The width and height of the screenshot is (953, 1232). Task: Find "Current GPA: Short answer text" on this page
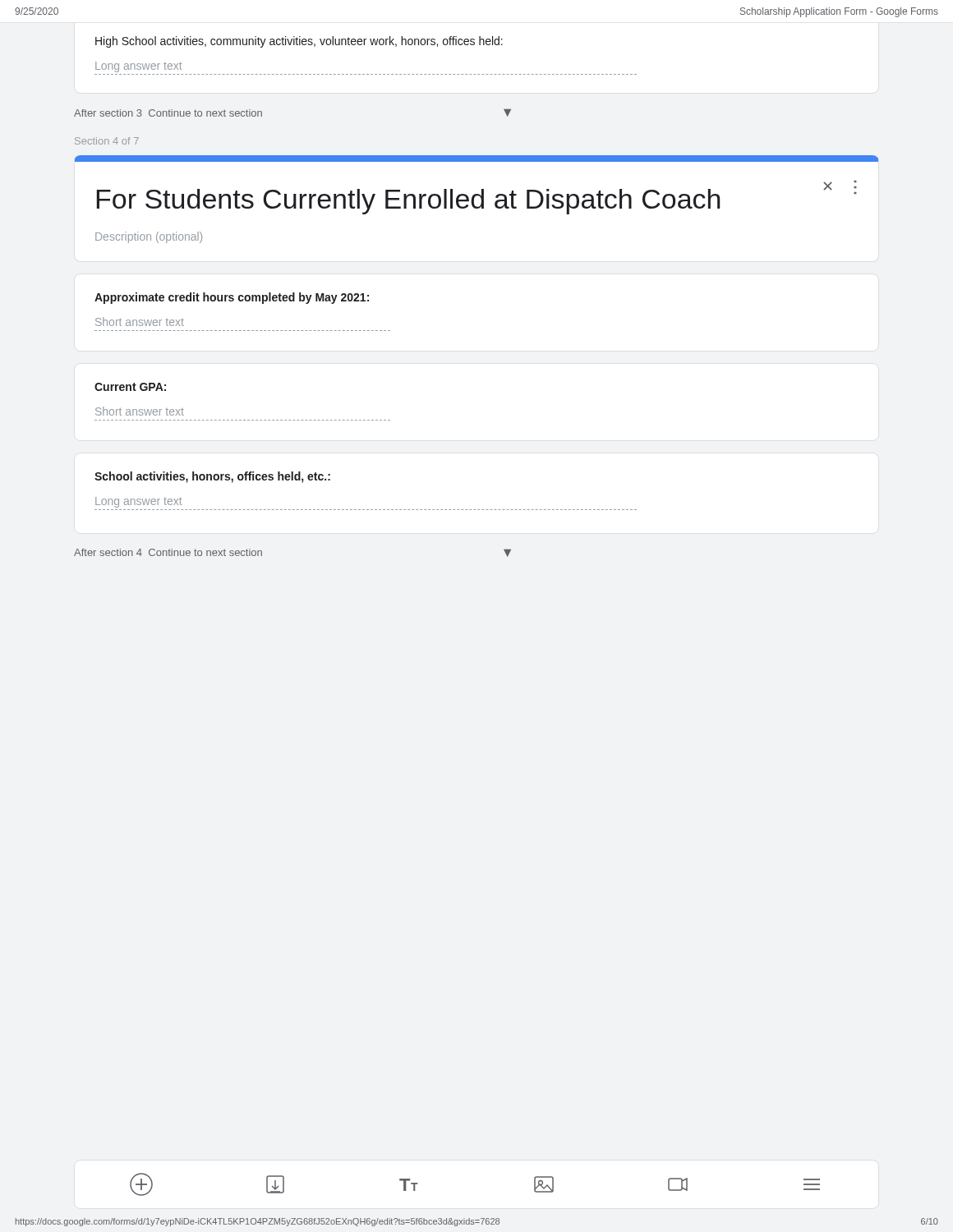pyautogui.click(x=130, y=387)
